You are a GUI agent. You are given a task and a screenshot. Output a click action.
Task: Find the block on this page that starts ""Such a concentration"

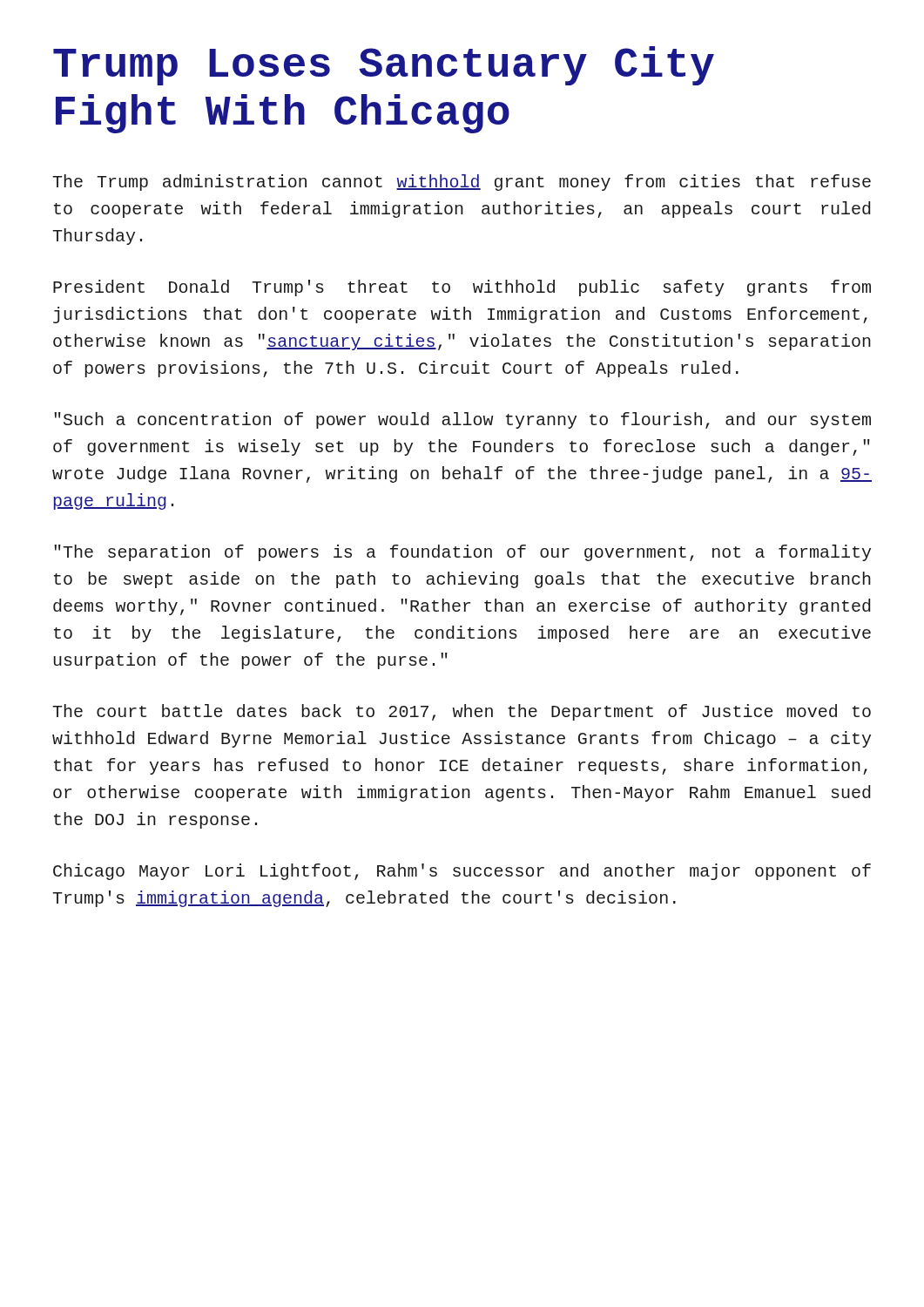point(462,461)
